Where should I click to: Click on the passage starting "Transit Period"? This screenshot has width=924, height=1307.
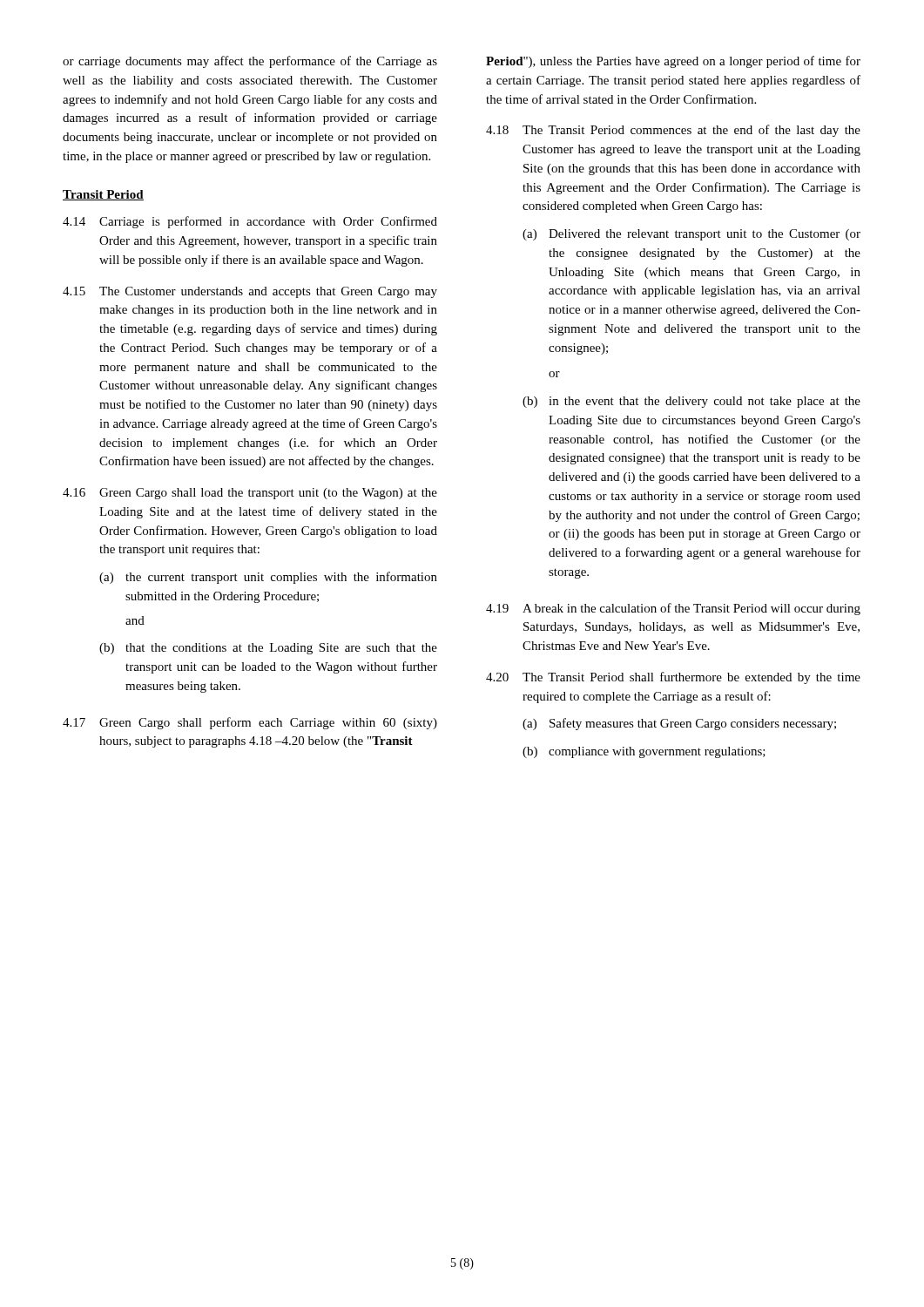click(x=103, y=194)
